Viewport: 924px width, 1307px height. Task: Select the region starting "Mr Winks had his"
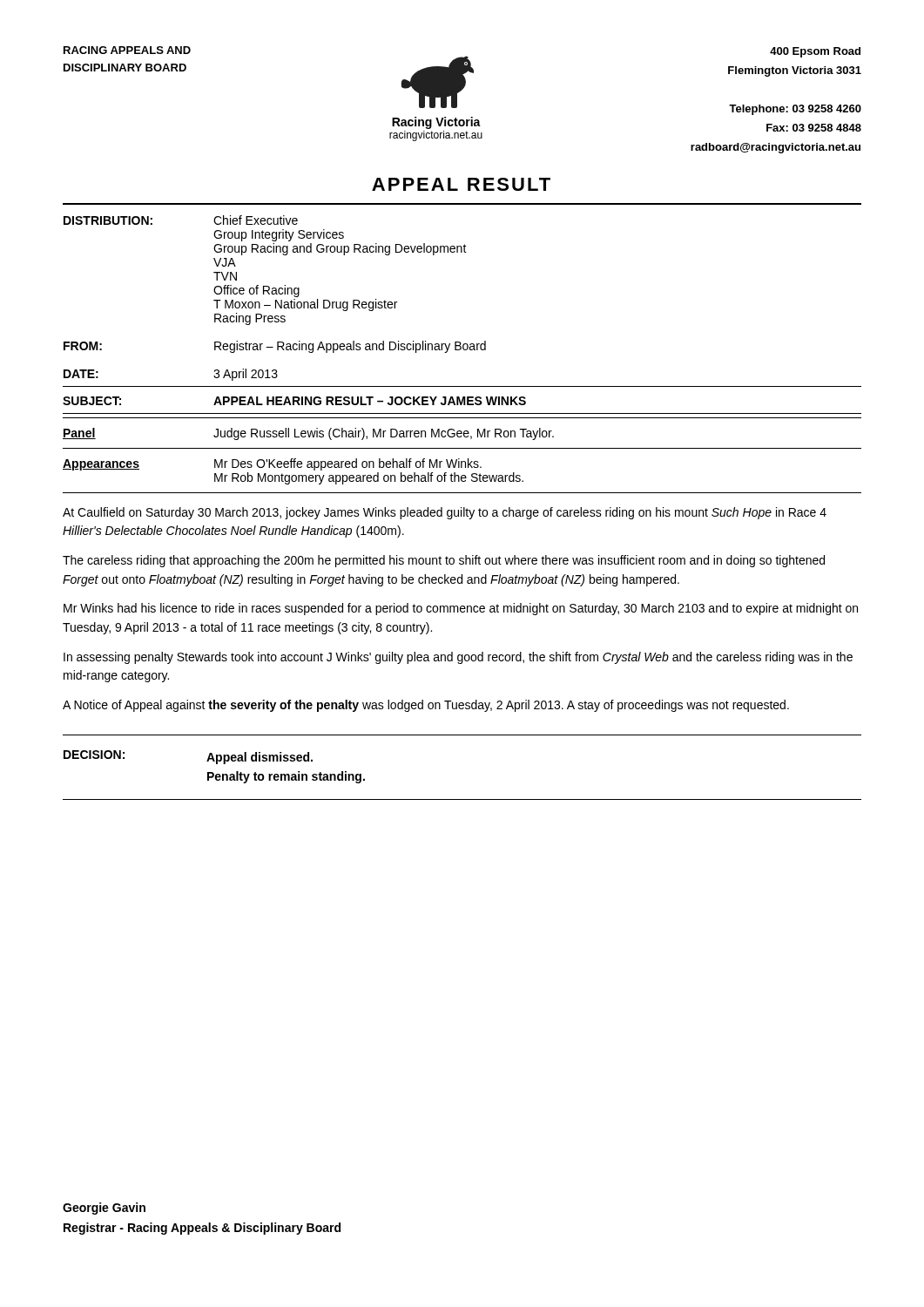pos(461,618)
